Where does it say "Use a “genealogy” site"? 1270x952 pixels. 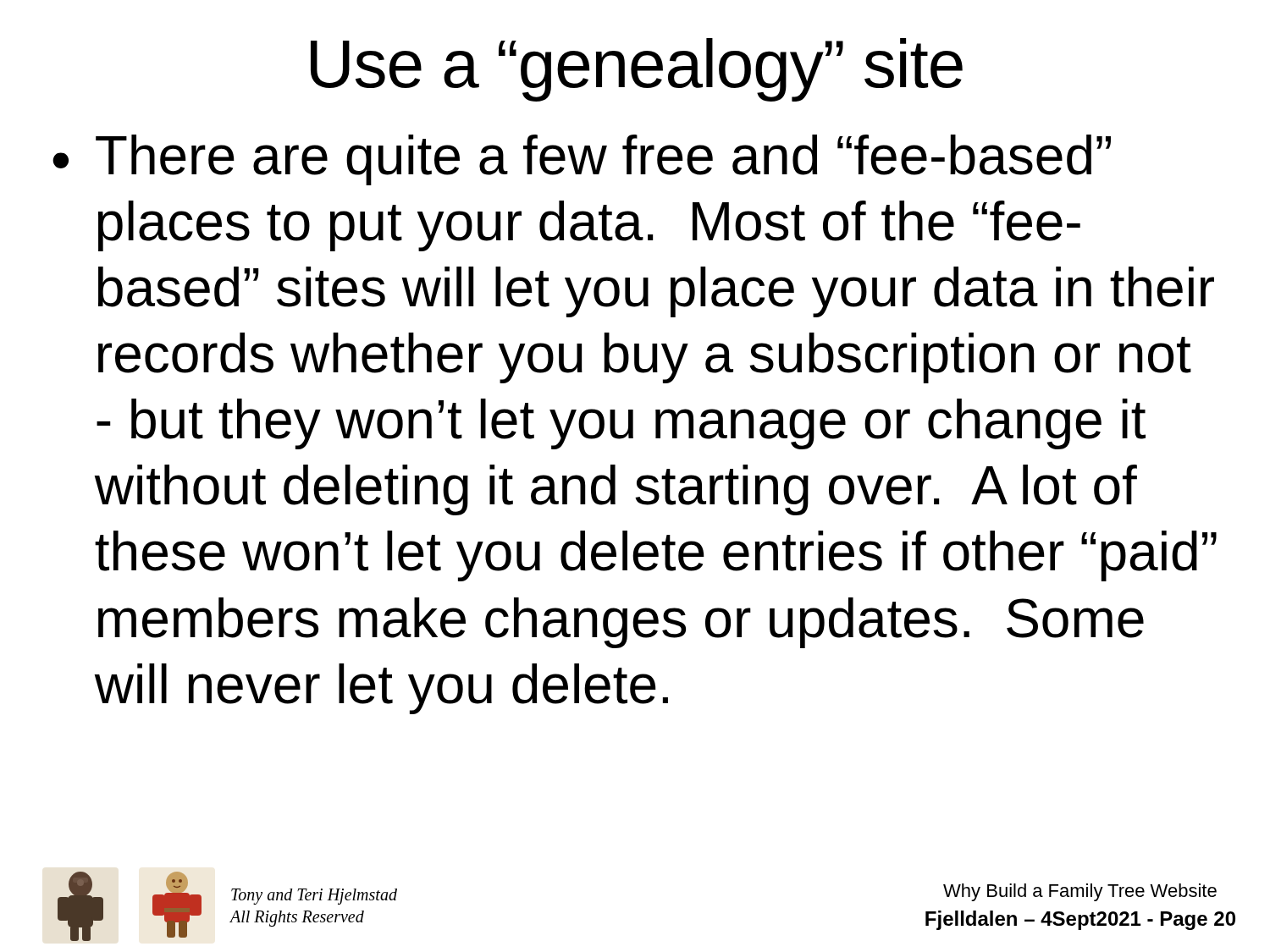(x=635, y=64)
